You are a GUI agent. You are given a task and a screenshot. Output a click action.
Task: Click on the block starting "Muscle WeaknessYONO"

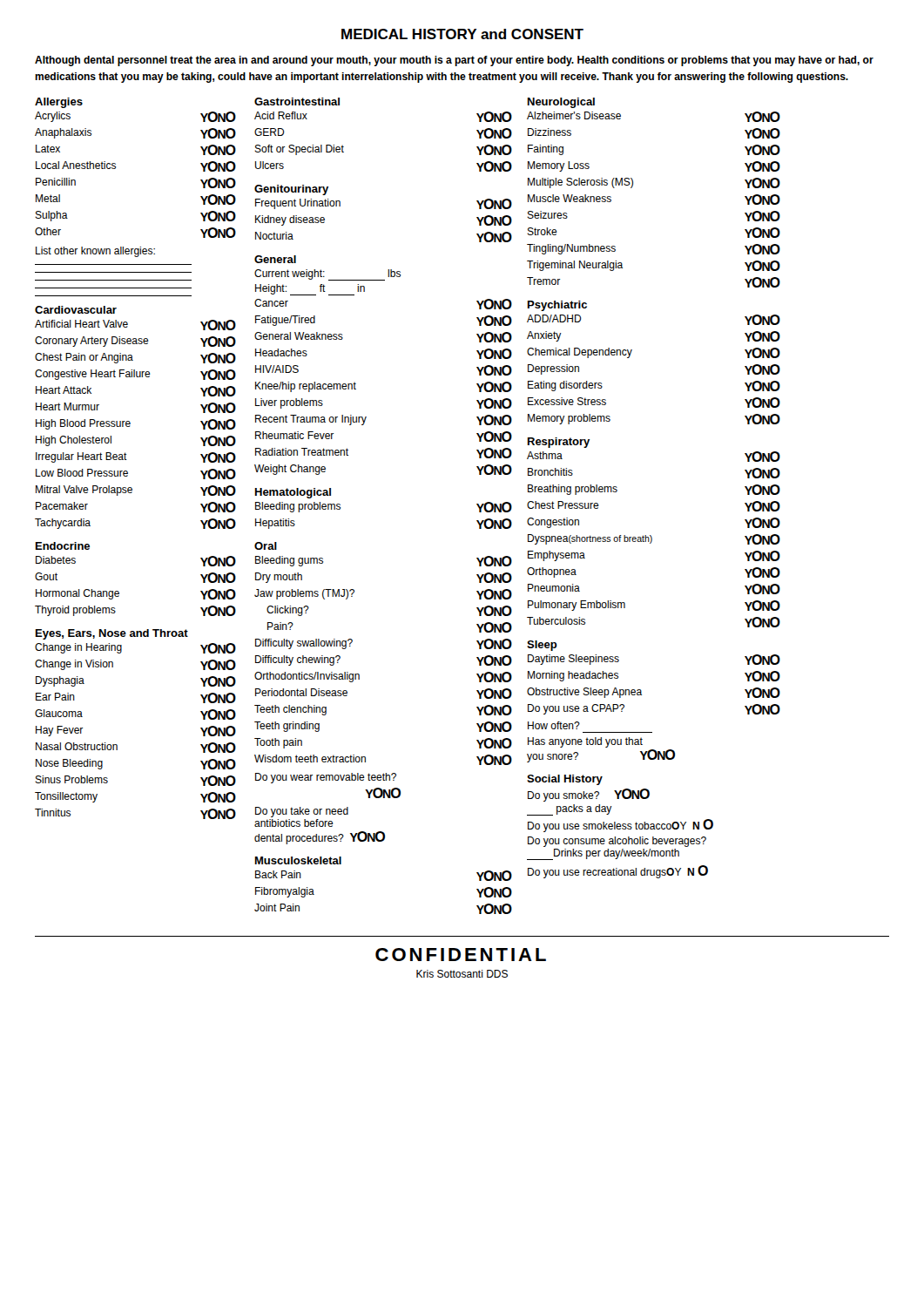pos(578,199)
